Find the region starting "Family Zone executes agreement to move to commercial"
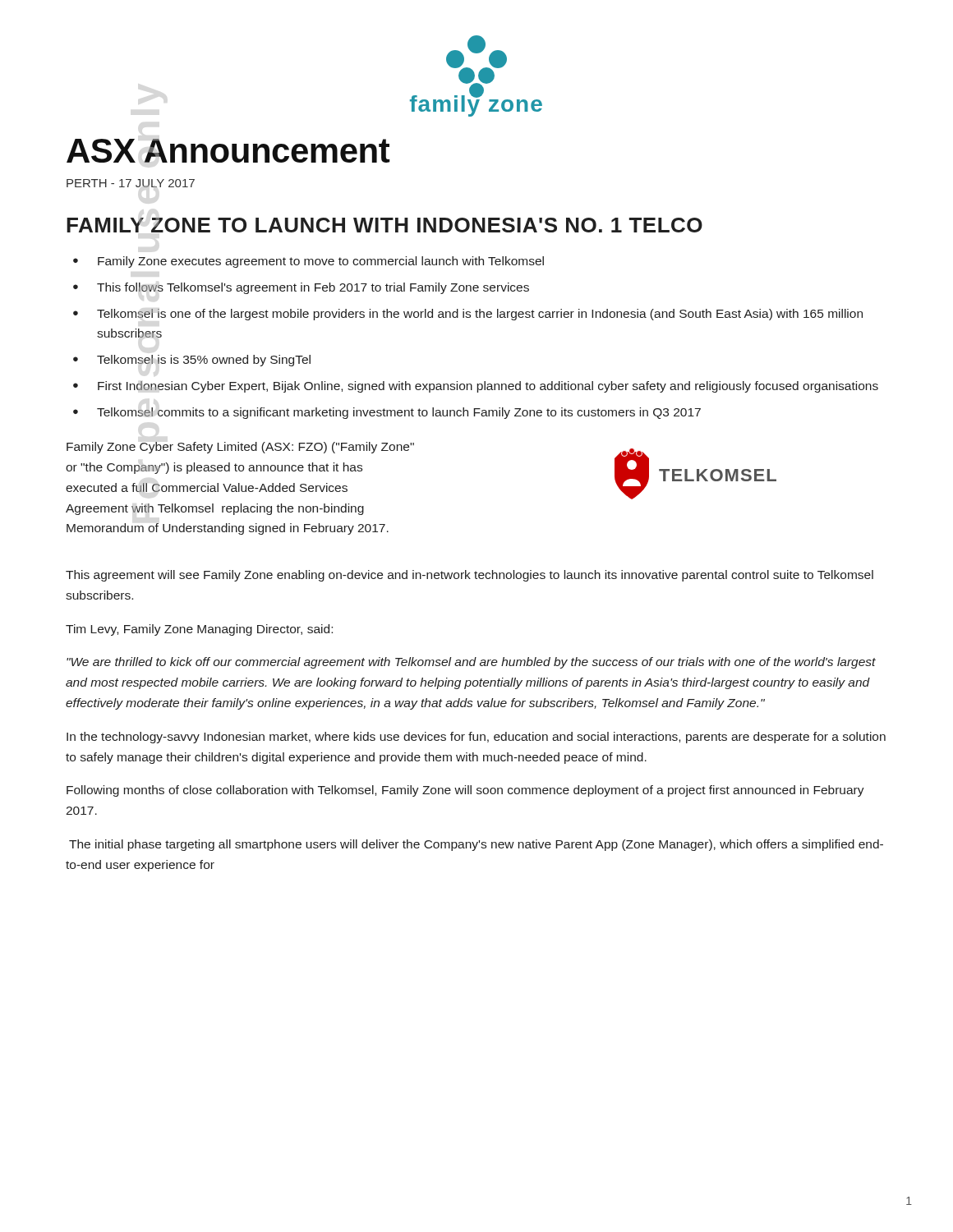Screen dimensions: 1232x953 tap(488, 261)
